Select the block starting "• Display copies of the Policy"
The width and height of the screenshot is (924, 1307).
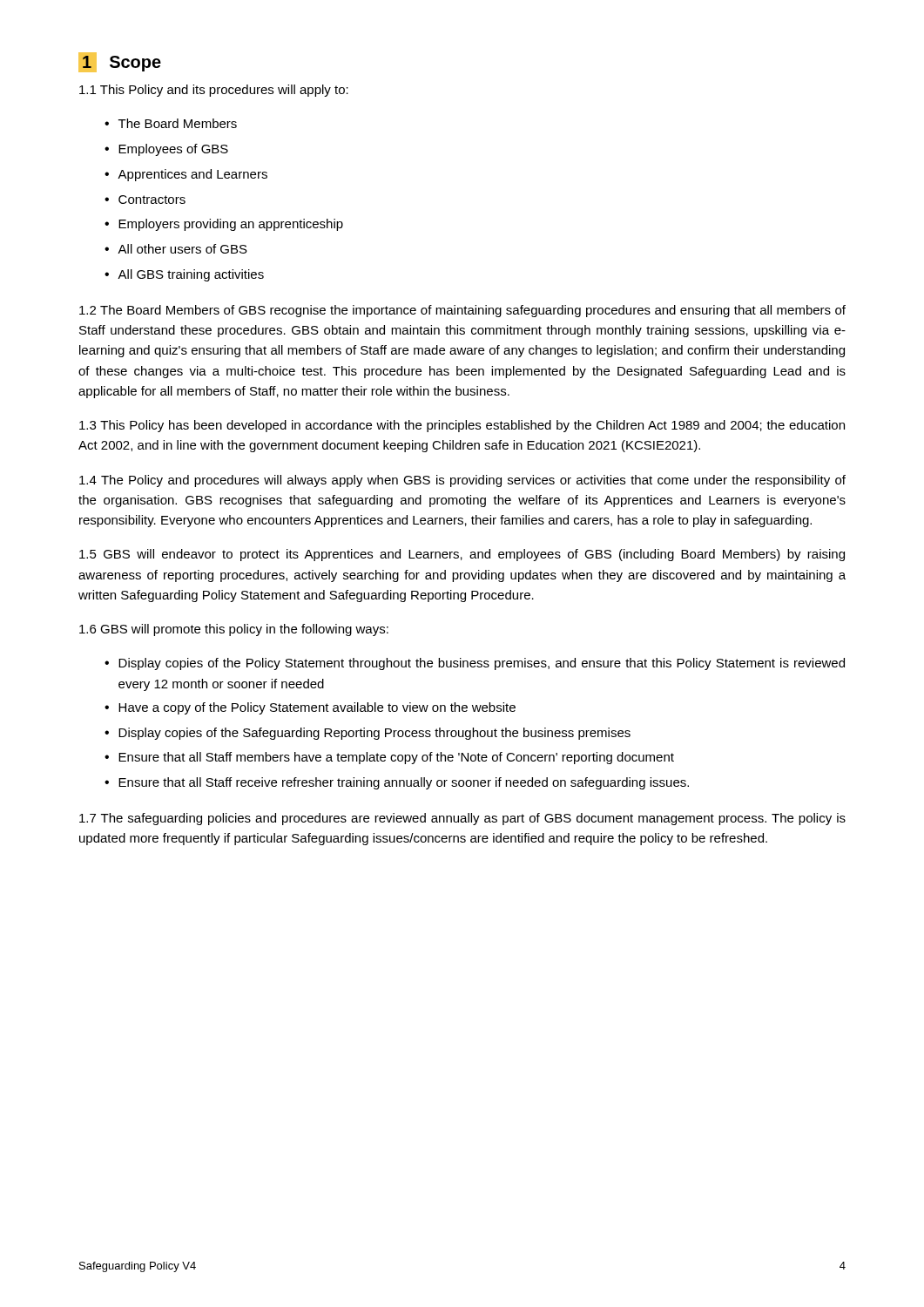click(x=475, y=673)
